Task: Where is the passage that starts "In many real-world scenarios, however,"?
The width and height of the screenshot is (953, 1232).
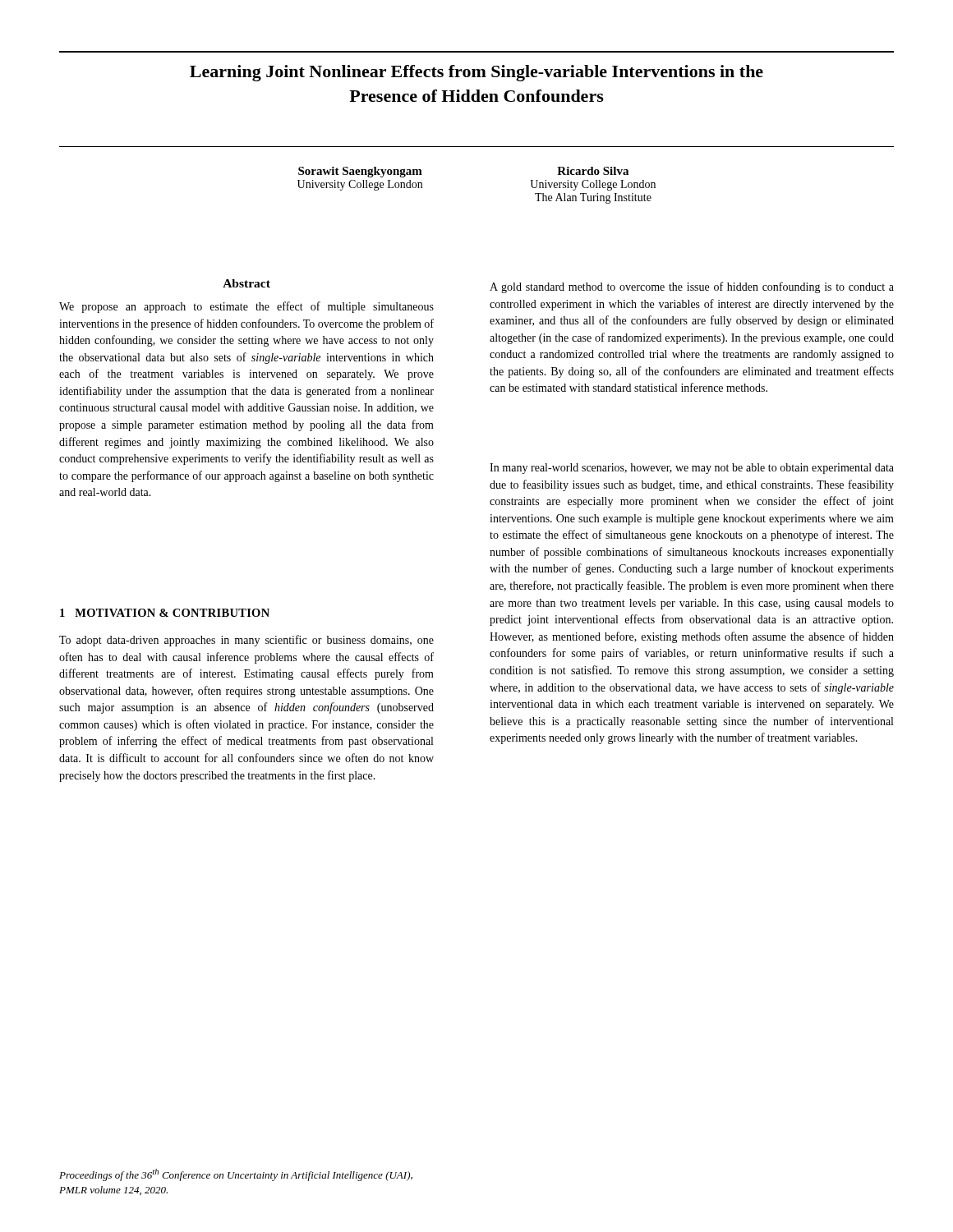Action: (x=692, y=604)
